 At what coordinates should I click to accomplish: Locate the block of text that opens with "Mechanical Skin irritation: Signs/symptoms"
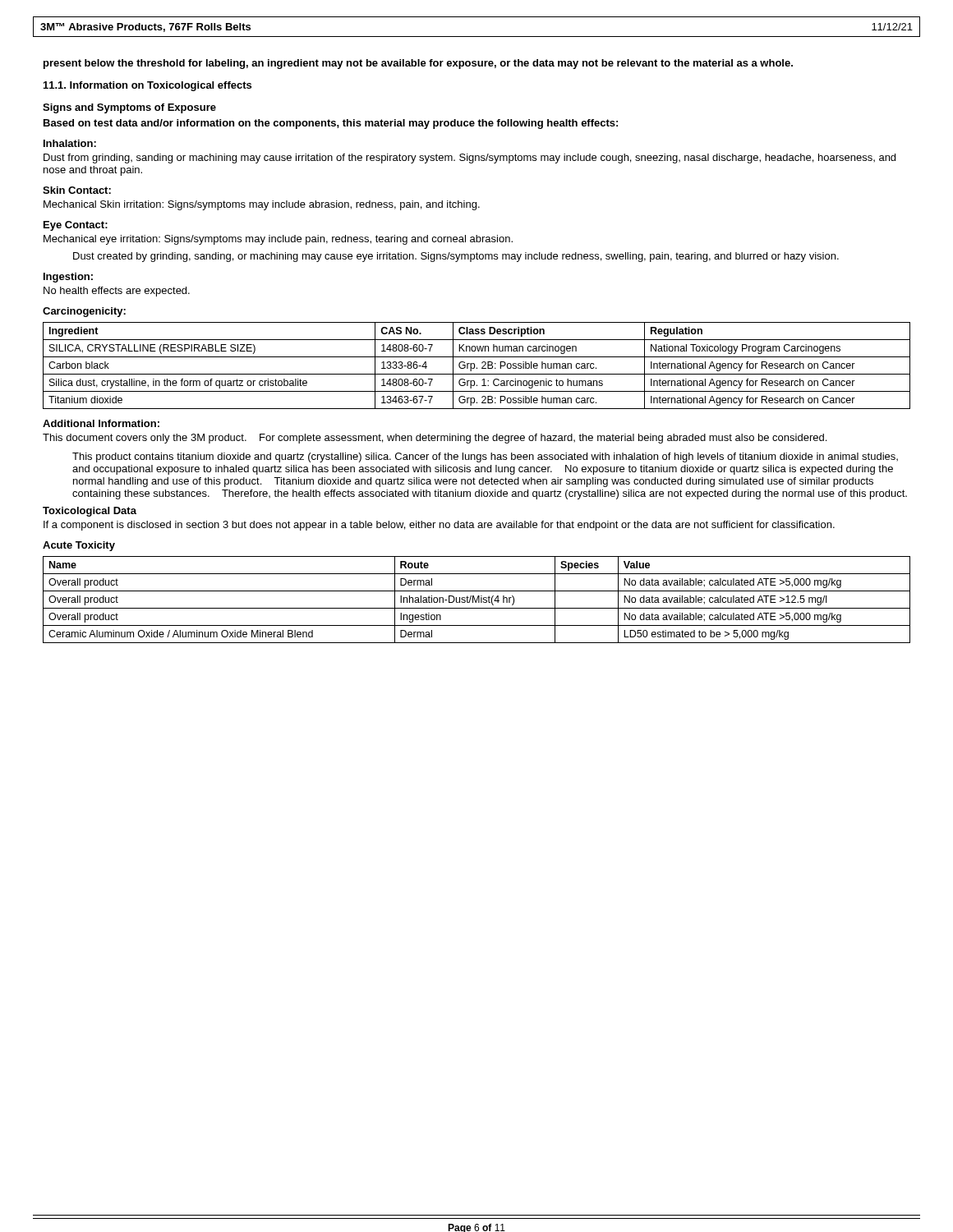coord(261,204)
